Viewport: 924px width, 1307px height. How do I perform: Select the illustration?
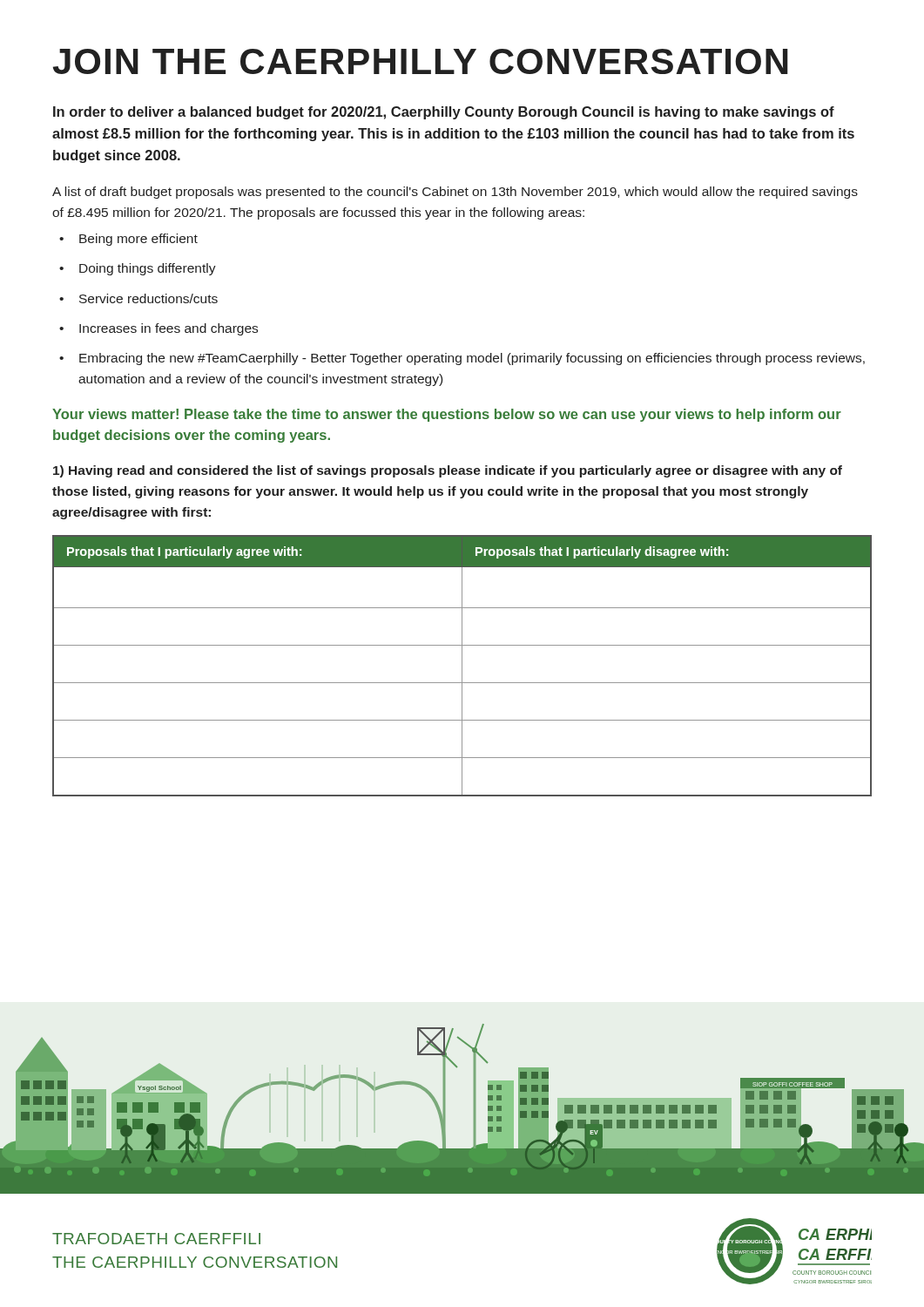click(x=462, y=1098)
